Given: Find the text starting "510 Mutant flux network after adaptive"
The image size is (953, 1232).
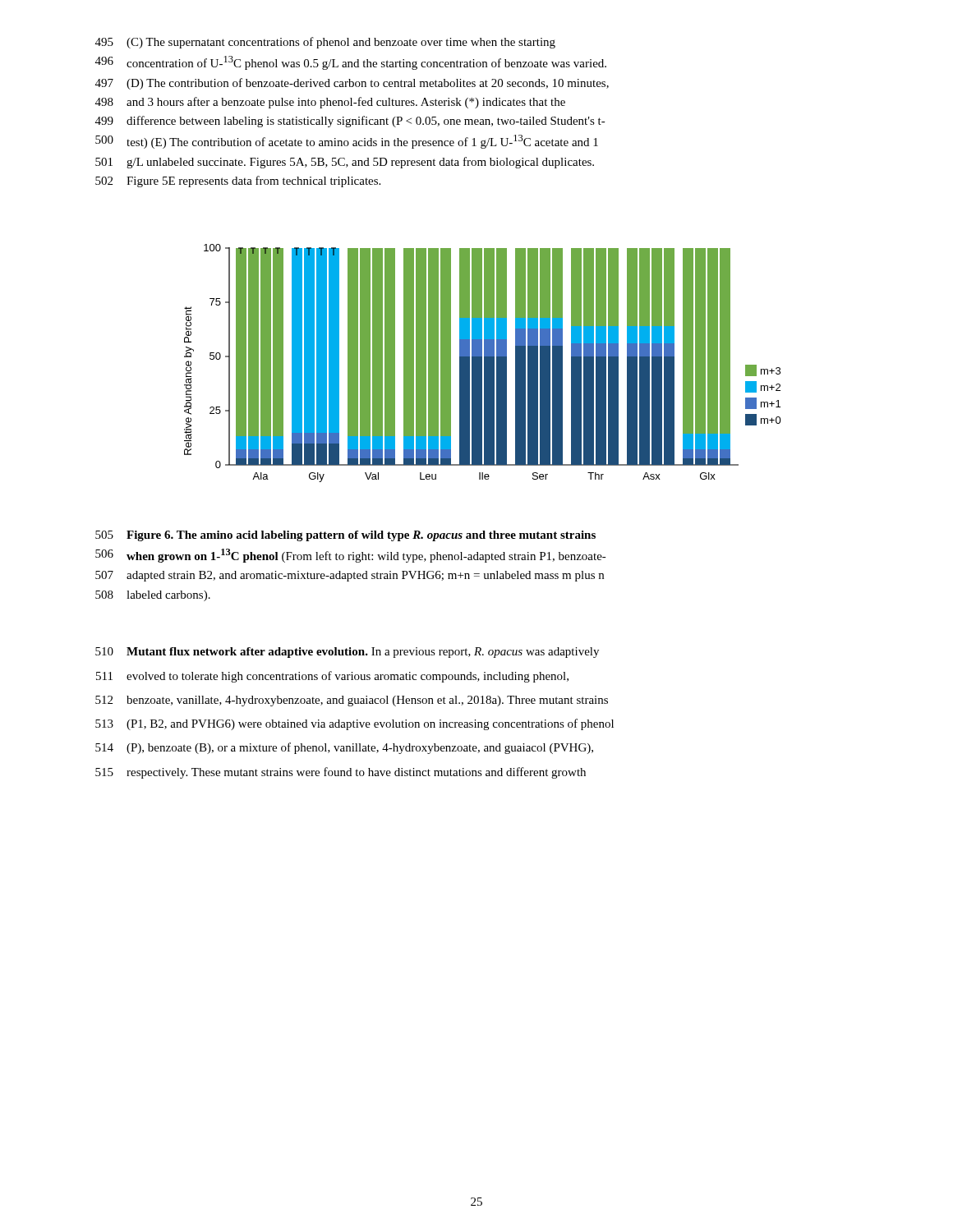Looking at the screenshot, I should click(x=476, y=712).
